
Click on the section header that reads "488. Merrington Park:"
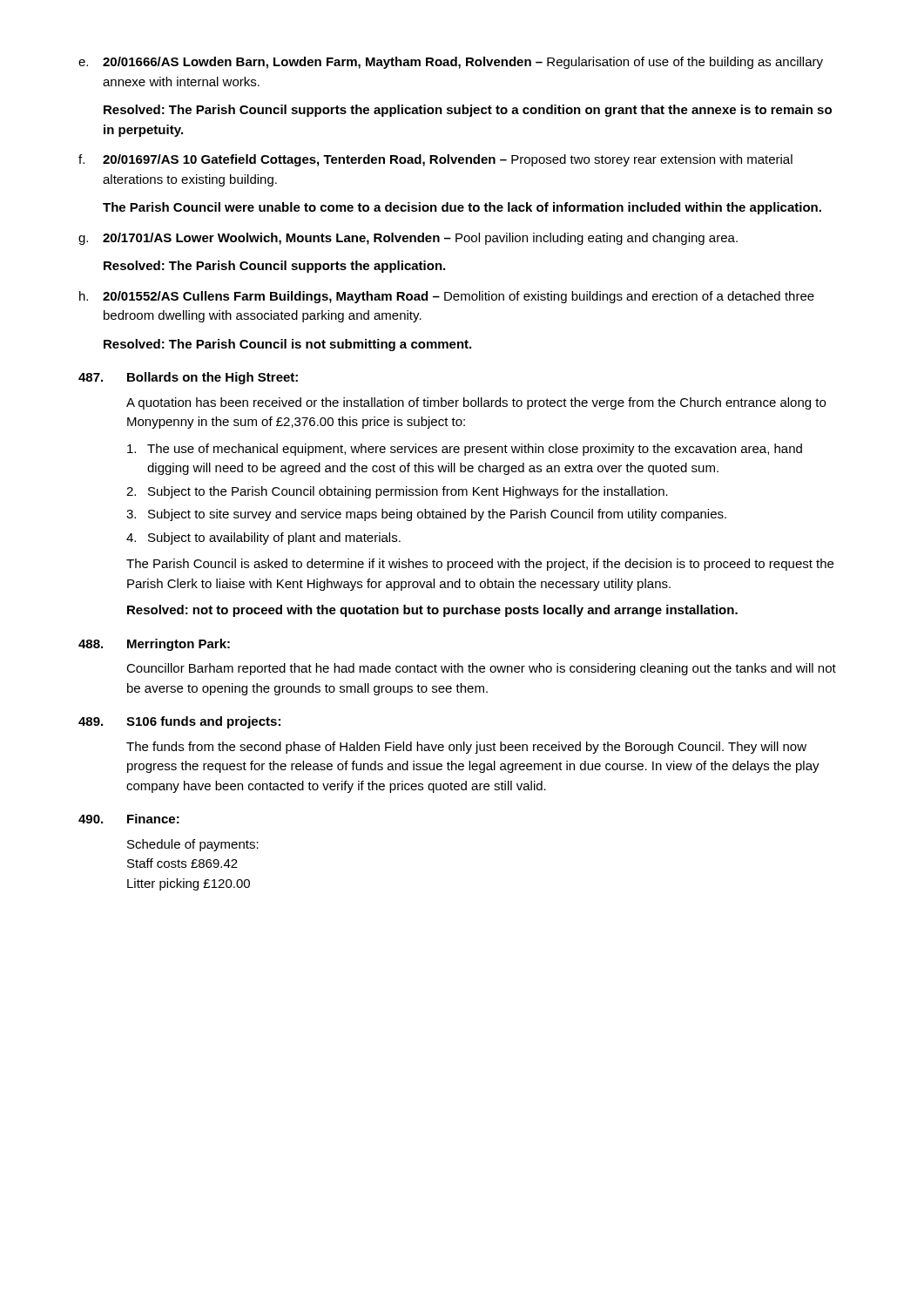tap(154, 645)
